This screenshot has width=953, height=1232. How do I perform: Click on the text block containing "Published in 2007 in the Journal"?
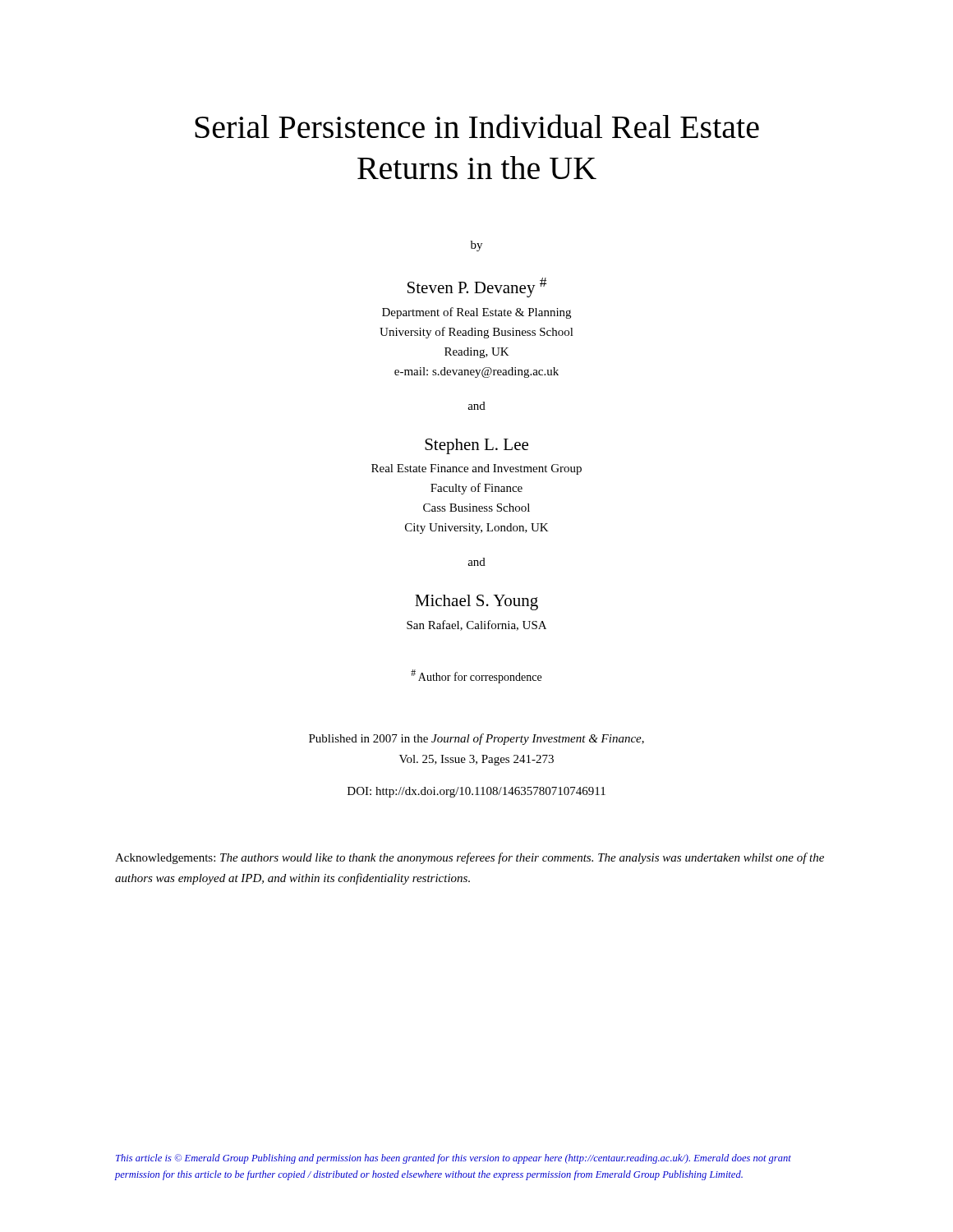coord(476,749)
